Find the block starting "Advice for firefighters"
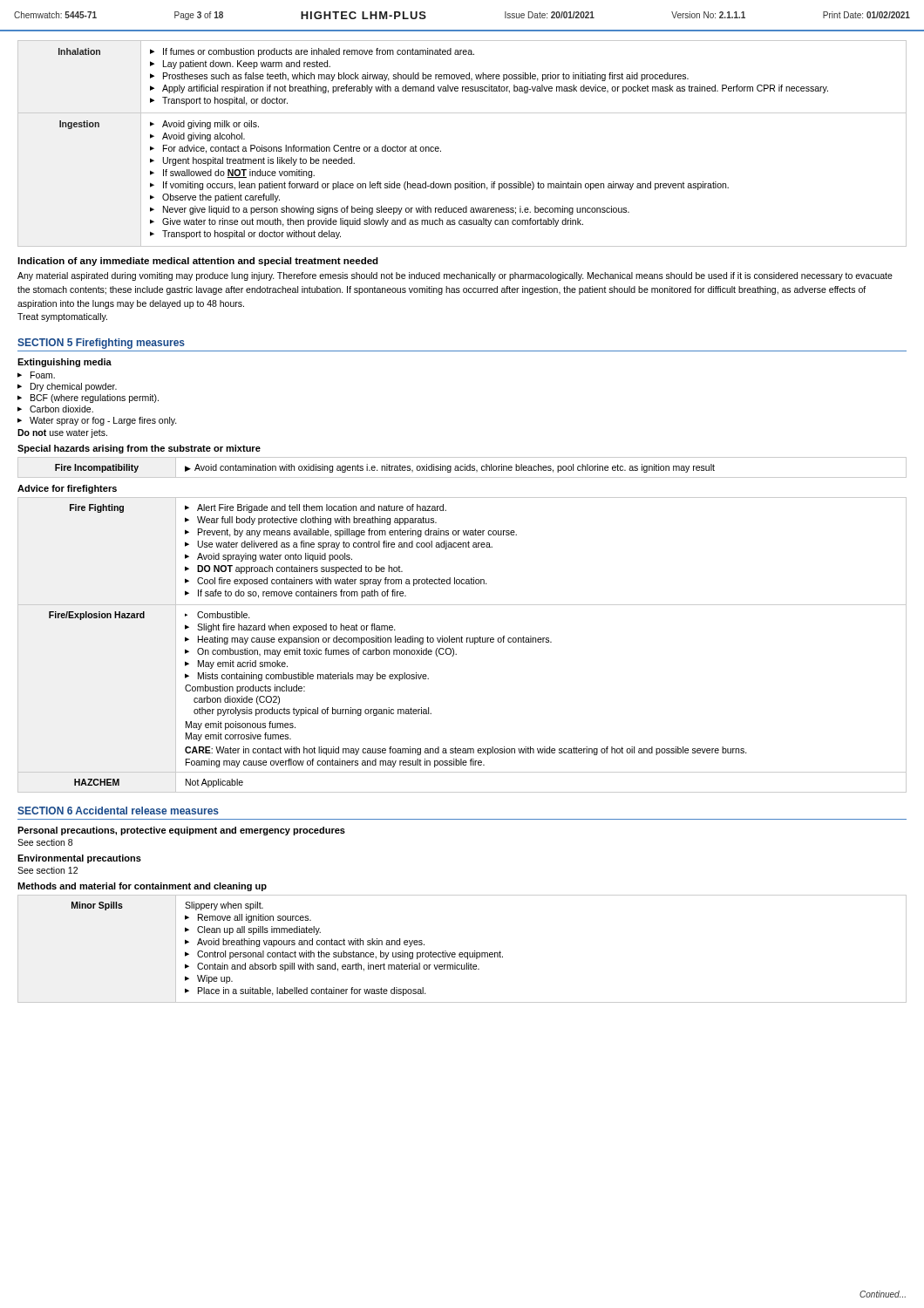The image size is (924, 1308). click(67, 488)
